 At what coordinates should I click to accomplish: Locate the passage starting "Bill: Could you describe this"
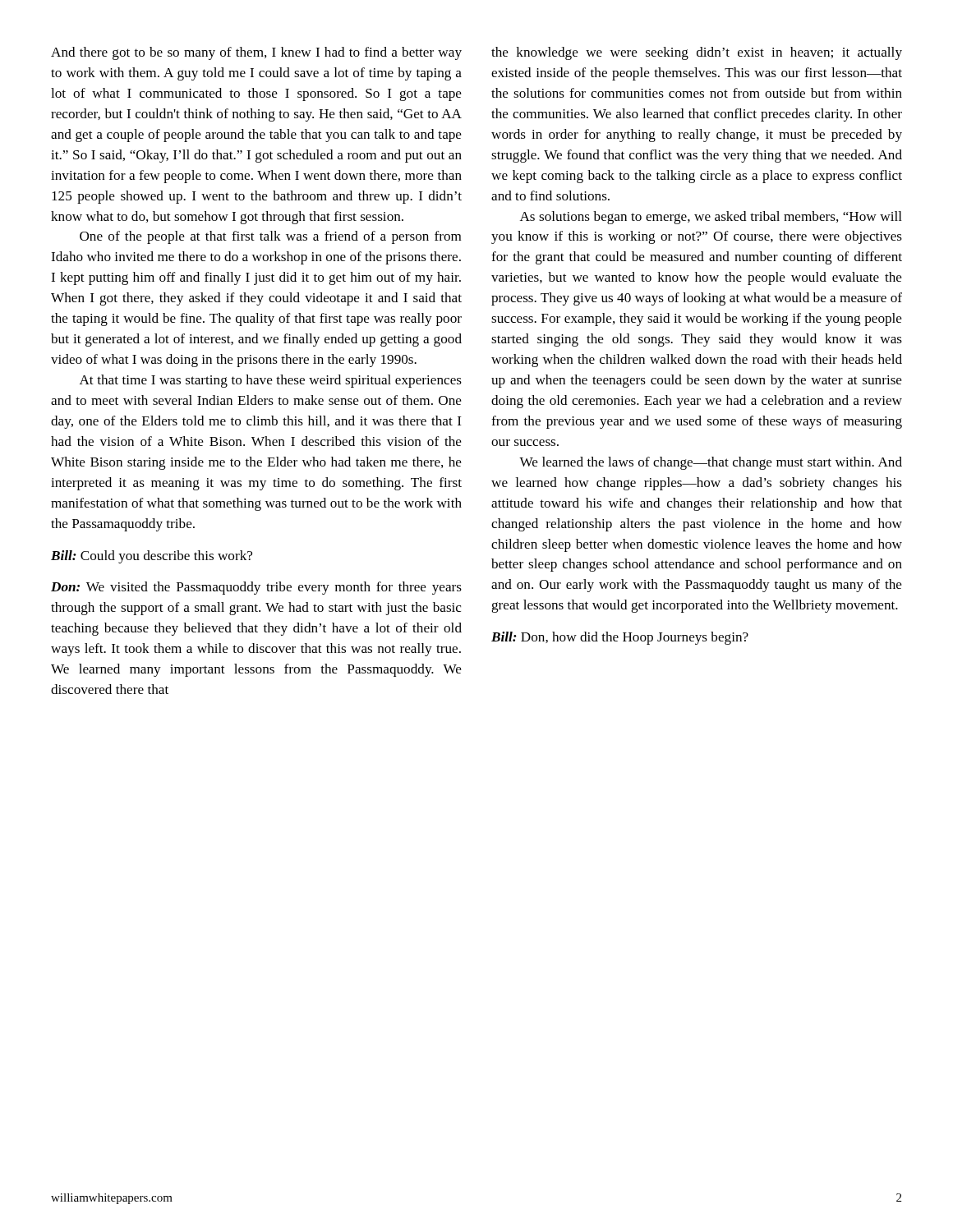256,556
